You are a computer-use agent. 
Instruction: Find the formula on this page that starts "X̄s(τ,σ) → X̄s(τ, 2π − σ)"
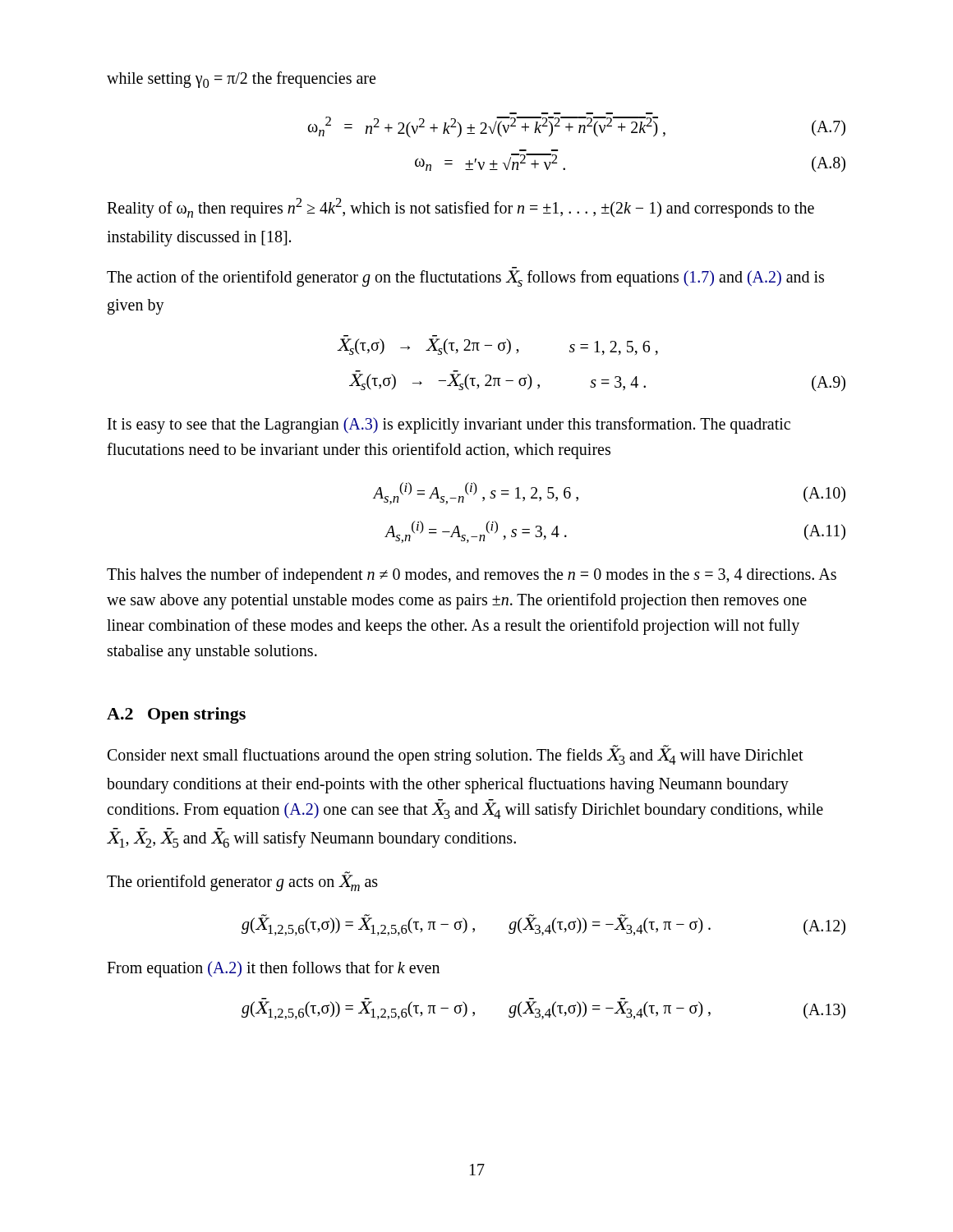pos(476,365)
